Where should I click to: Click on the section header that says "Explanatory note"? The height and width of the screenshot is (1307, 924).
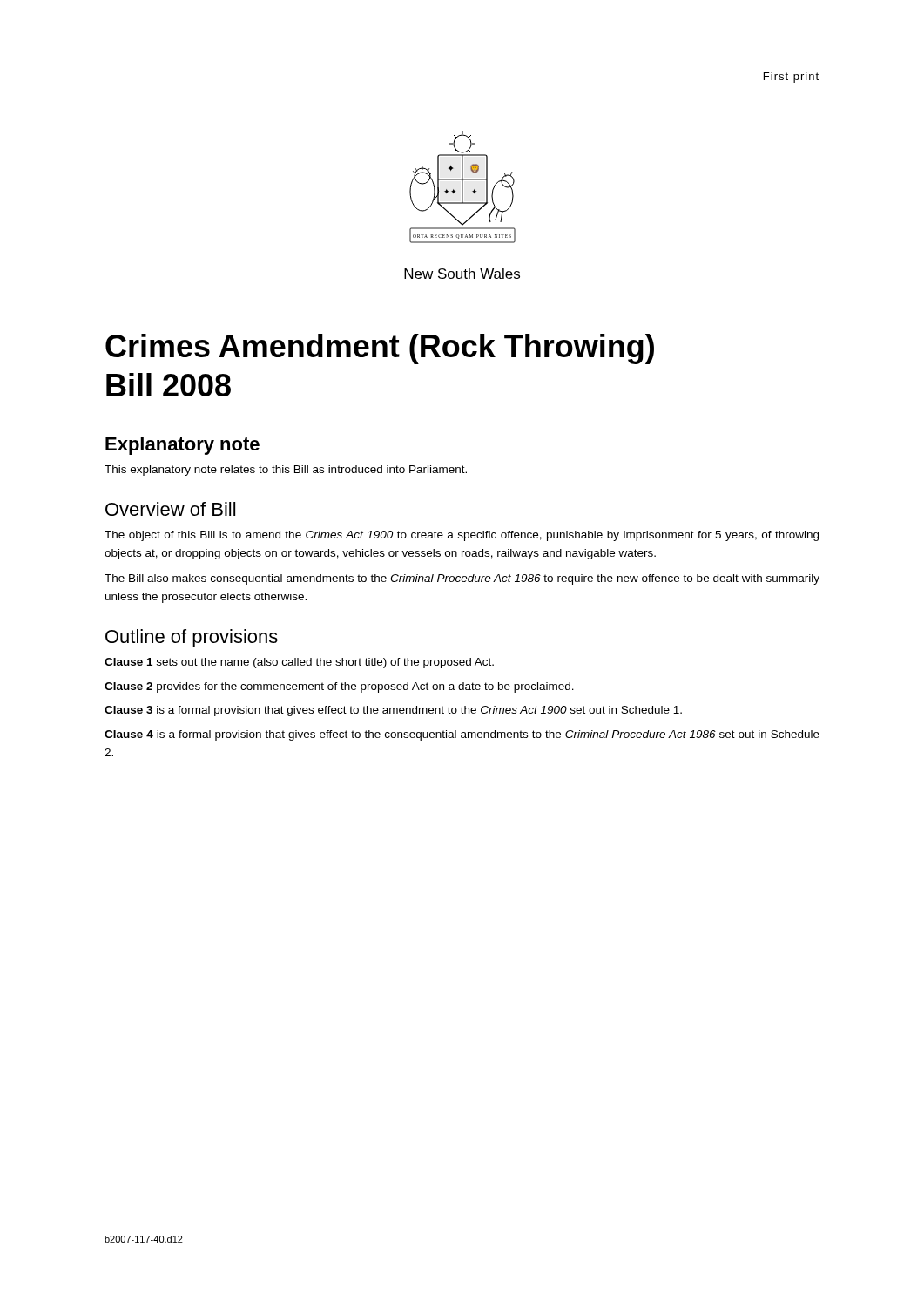point(182,444)
